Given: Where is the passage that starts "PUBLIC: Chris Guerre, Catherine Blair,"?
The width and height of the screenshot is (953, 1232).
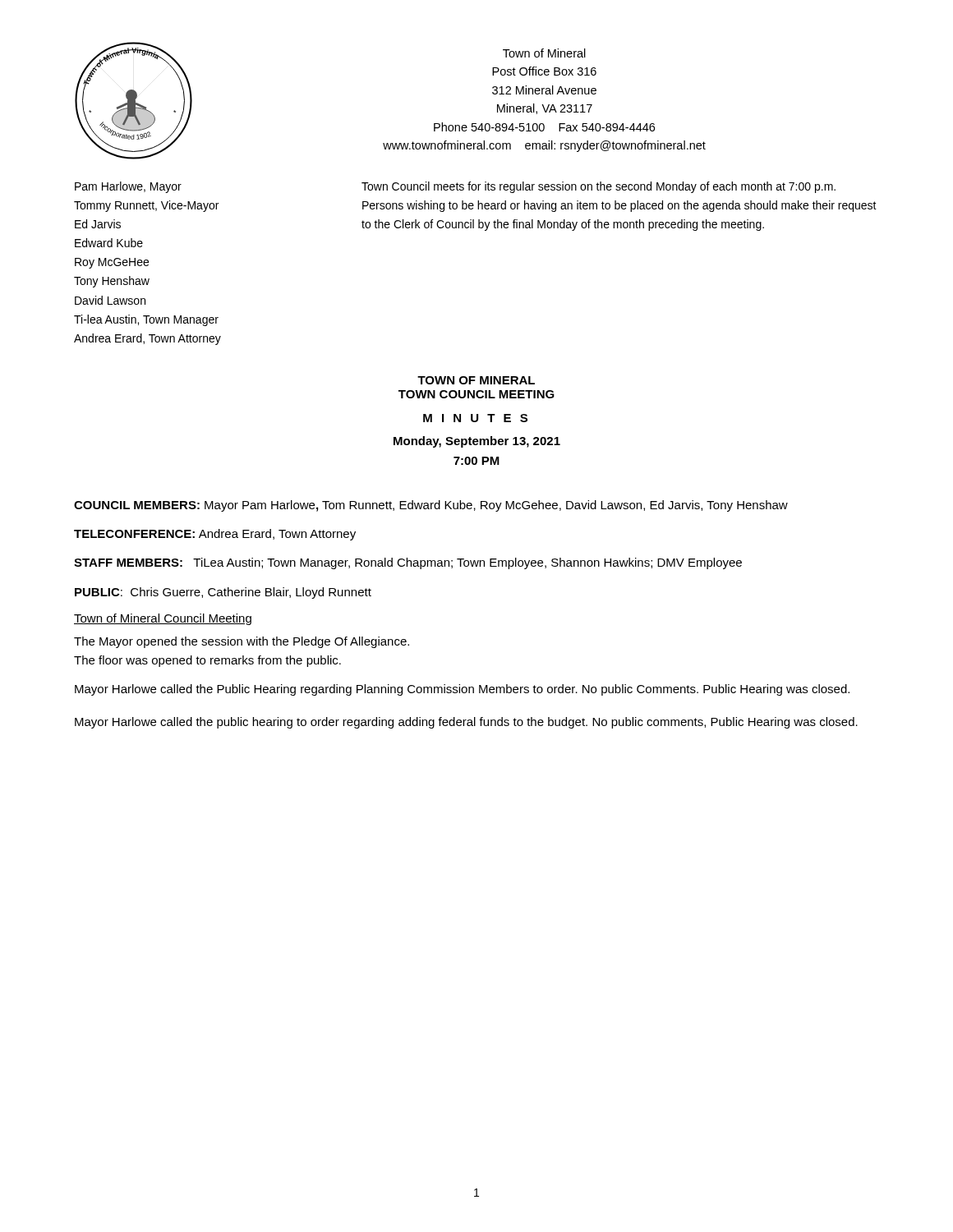Looking at the screenshot, I should pyautogui.click(x=223, y=593).
